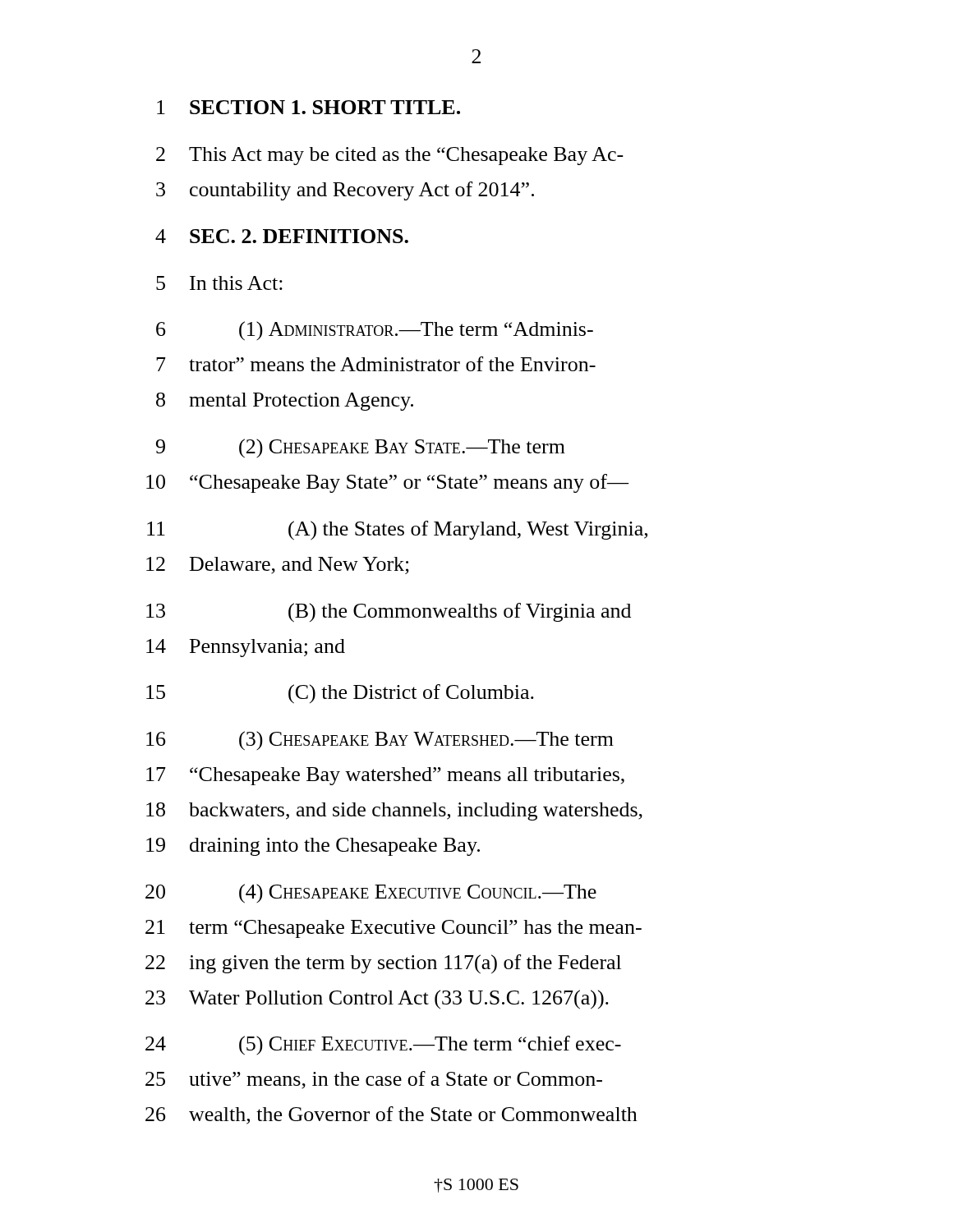
Task: Select the list item with the text "6 (1) Administrator.—The term “Adminis-"
Action: click(493, 330)
